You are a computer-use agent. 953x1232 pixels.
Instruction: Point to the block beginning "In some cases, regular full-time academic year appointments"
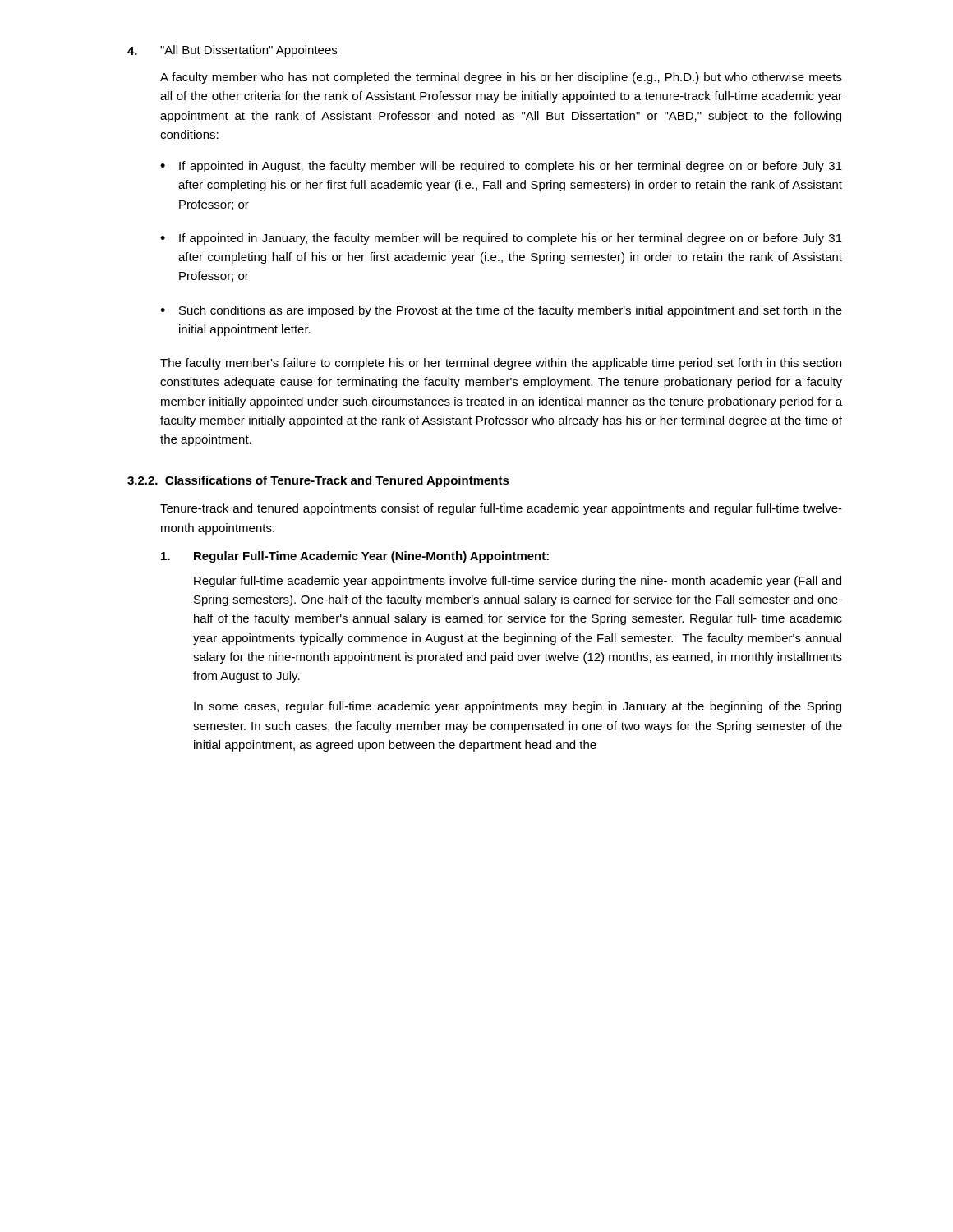[518, 725]
